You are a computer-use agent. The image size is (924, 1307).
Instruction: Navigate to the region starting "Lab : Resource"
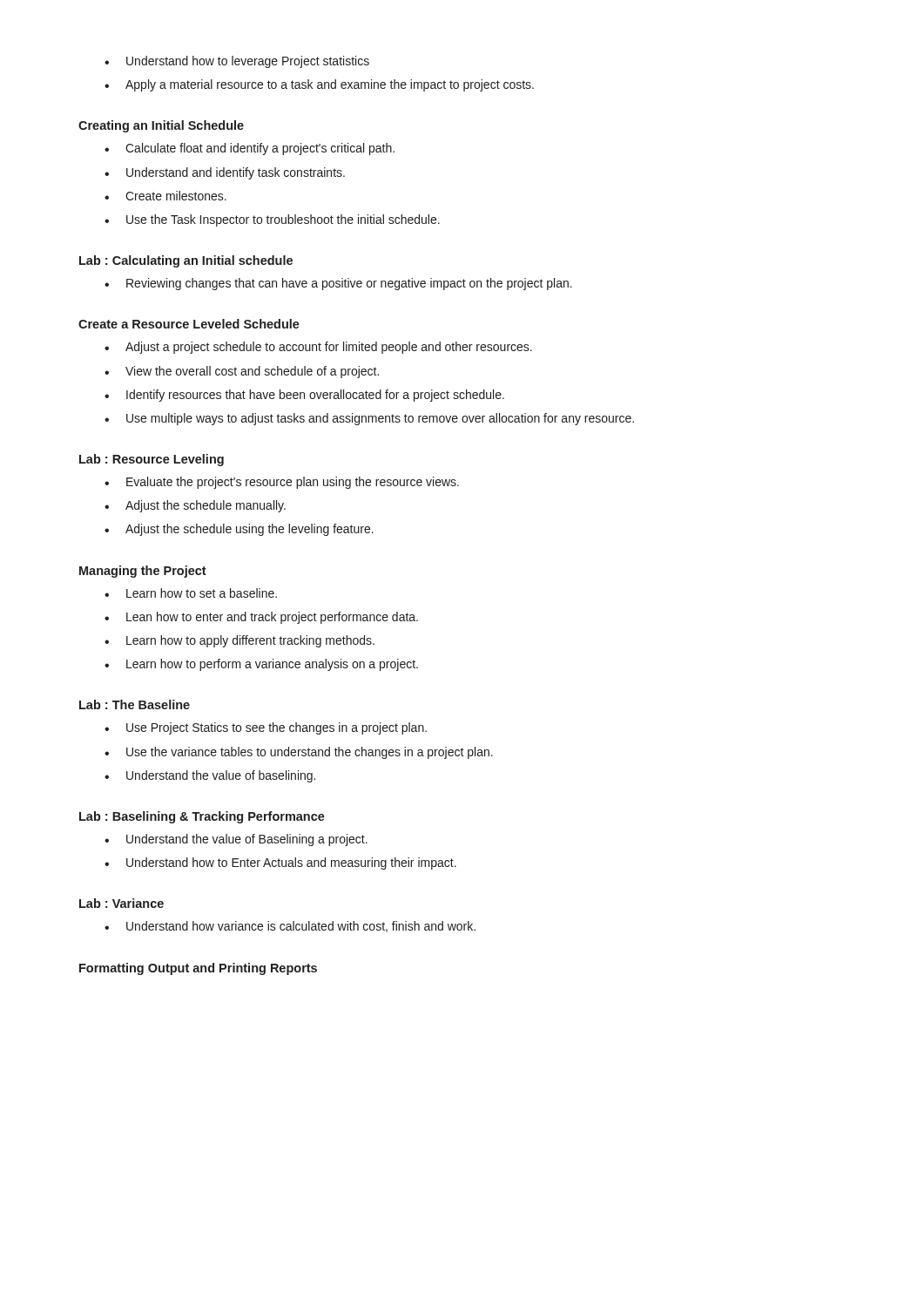pyautogui.click(x=151, y=459)
